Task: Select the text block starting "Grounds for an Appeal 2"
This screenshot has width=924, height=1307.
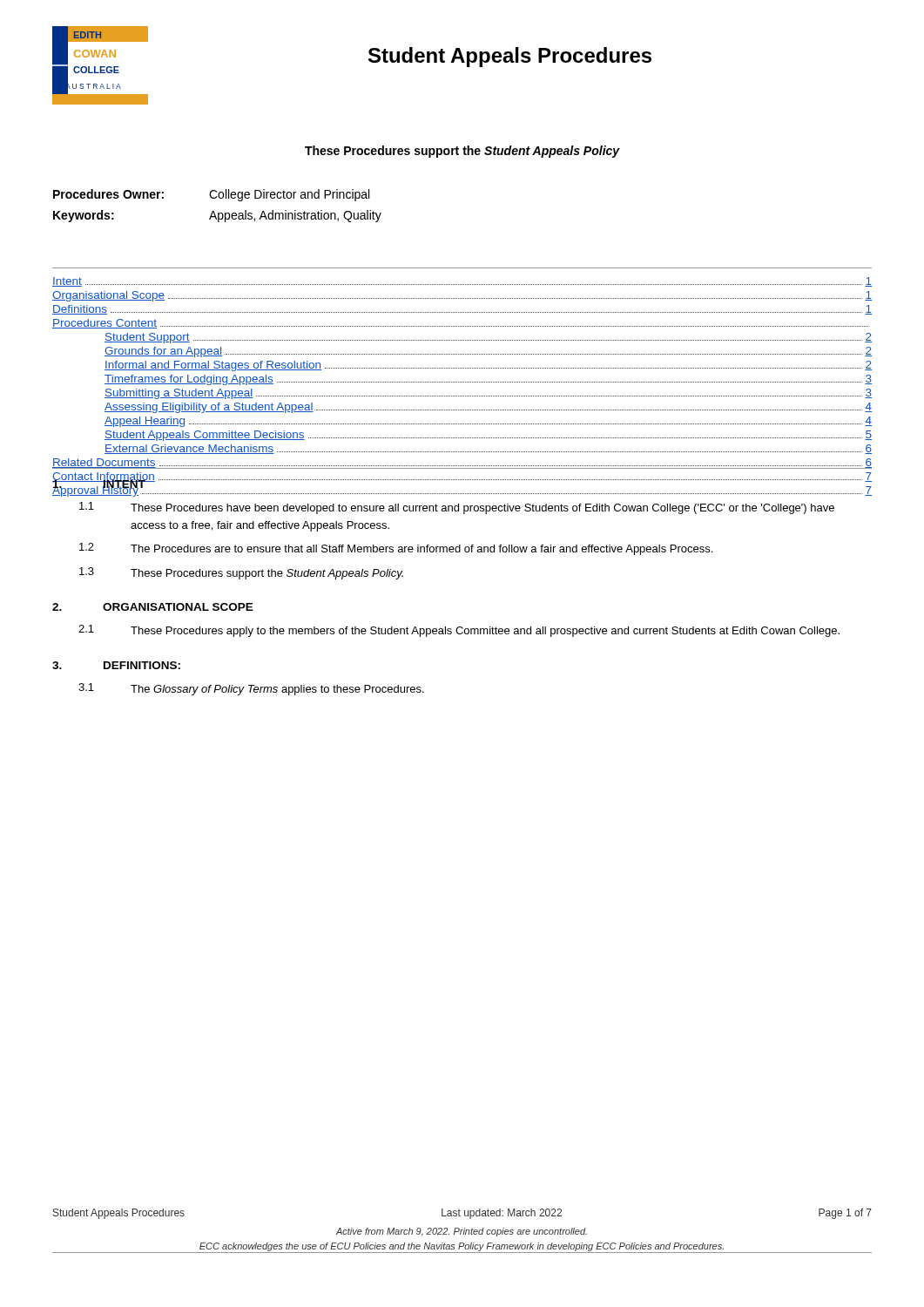Action: coord(488,351)
